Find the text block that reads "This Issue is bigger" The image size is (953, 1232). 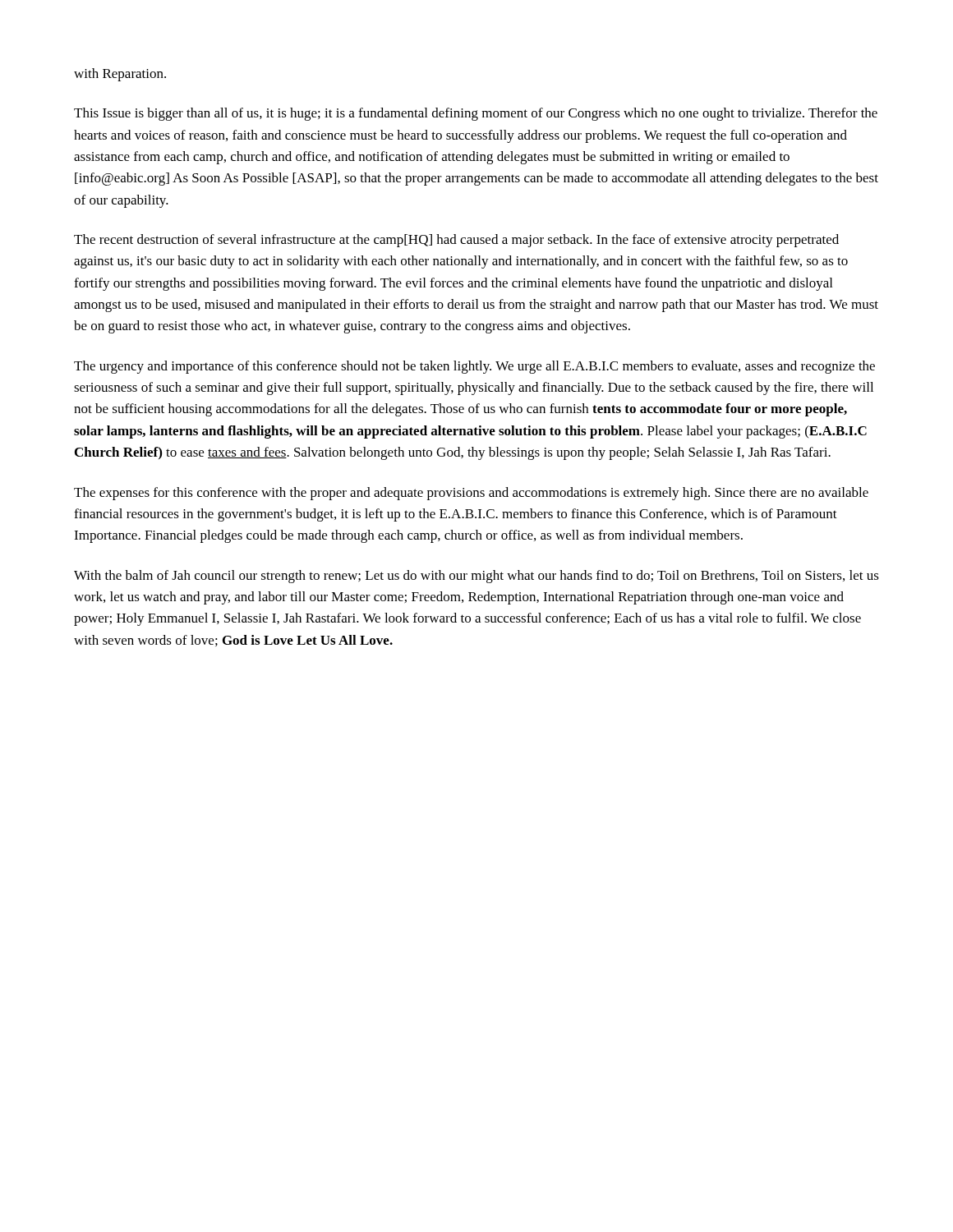476,157
